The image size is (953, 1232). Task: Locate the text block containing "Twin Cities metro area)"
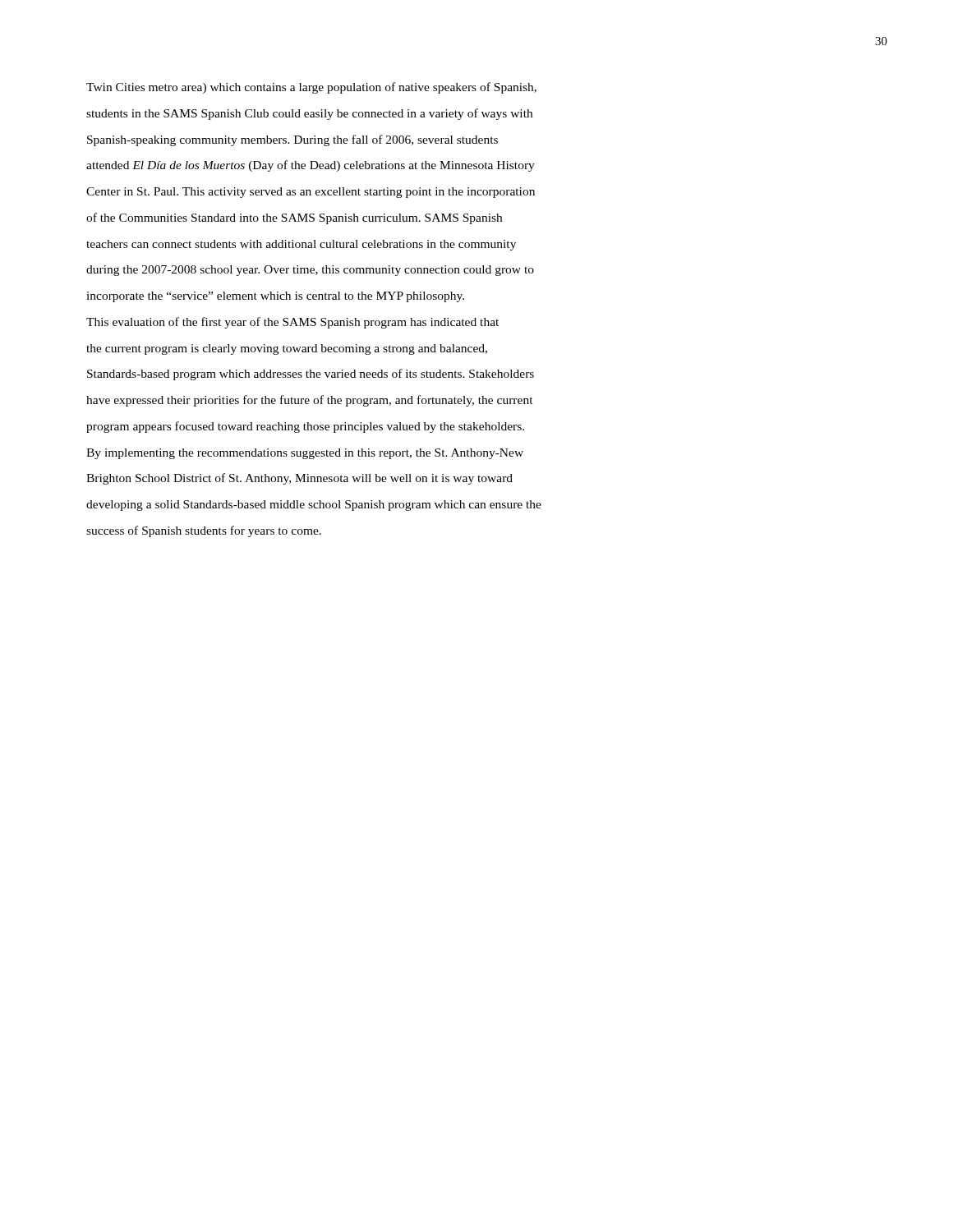click(x=476, y=191)
